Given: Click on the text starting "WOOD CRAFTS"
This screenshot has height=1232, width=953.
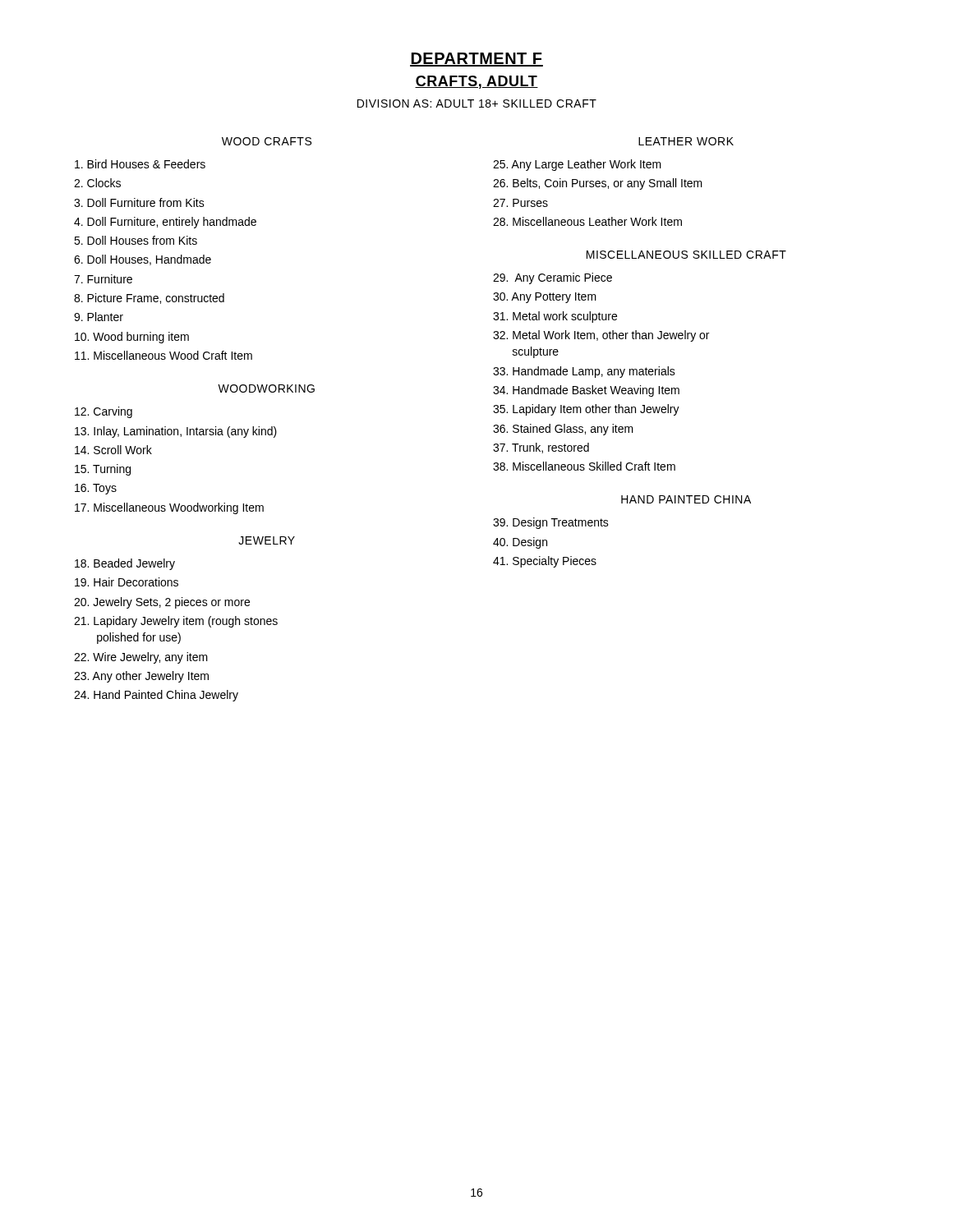Looking at the screenshot, I should 267,141.
